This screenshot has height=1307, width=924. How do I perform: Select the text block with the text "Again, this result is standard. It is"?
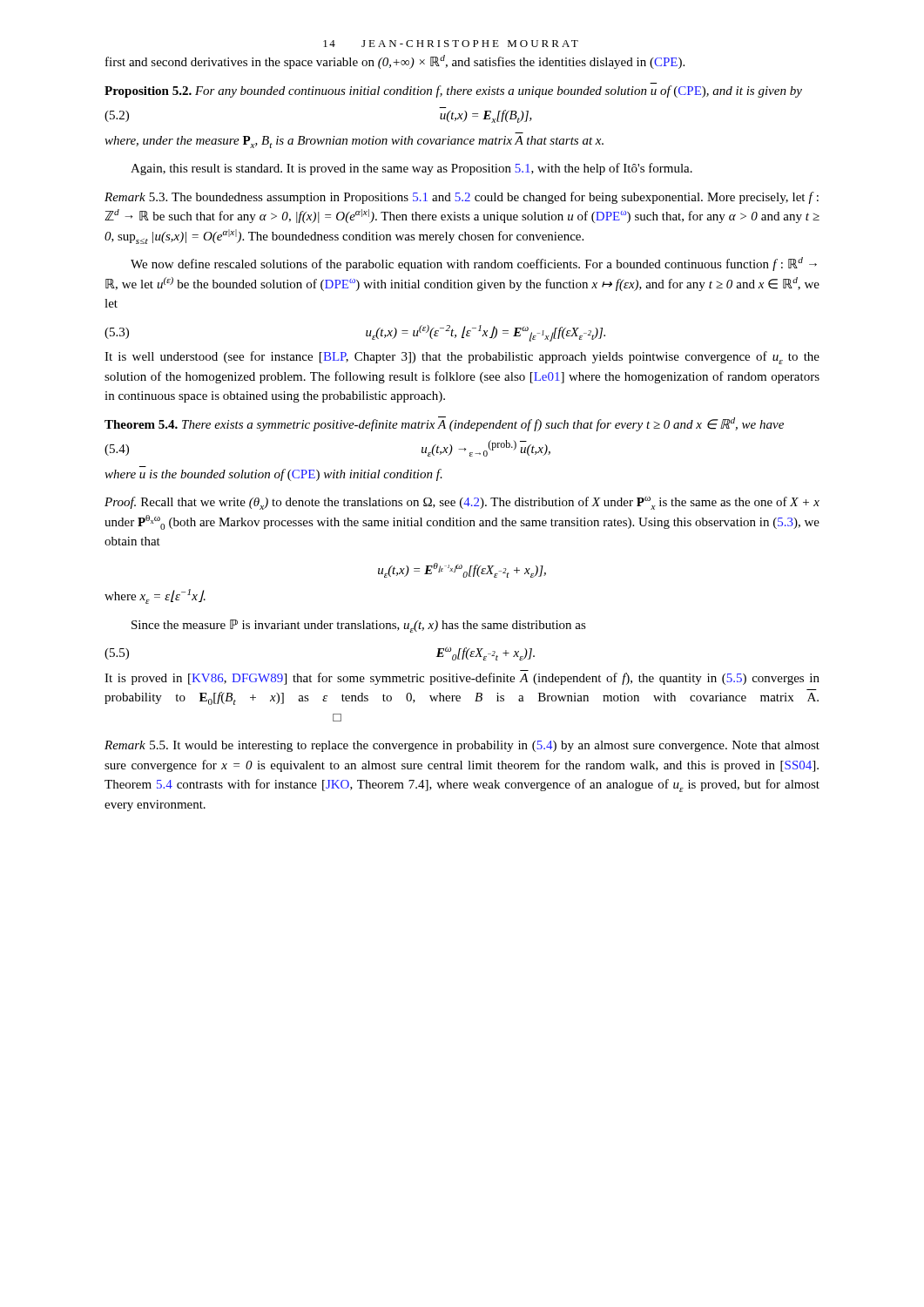pyautogui.click(x=462, y=168)
